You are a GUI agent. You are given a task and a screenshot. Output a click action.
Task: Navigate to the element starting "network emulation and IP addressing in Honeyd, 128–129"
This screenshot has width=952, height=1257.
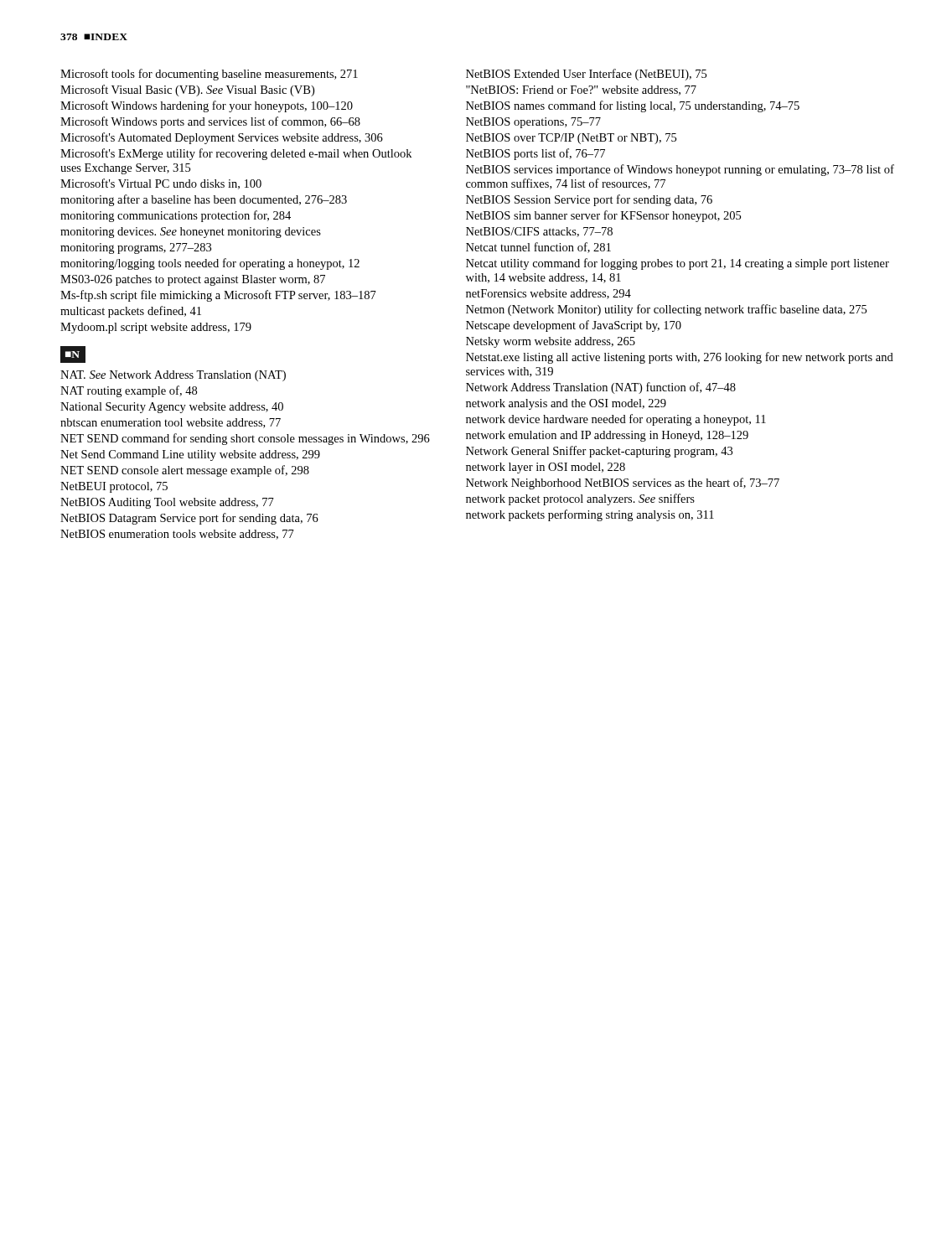607,435
